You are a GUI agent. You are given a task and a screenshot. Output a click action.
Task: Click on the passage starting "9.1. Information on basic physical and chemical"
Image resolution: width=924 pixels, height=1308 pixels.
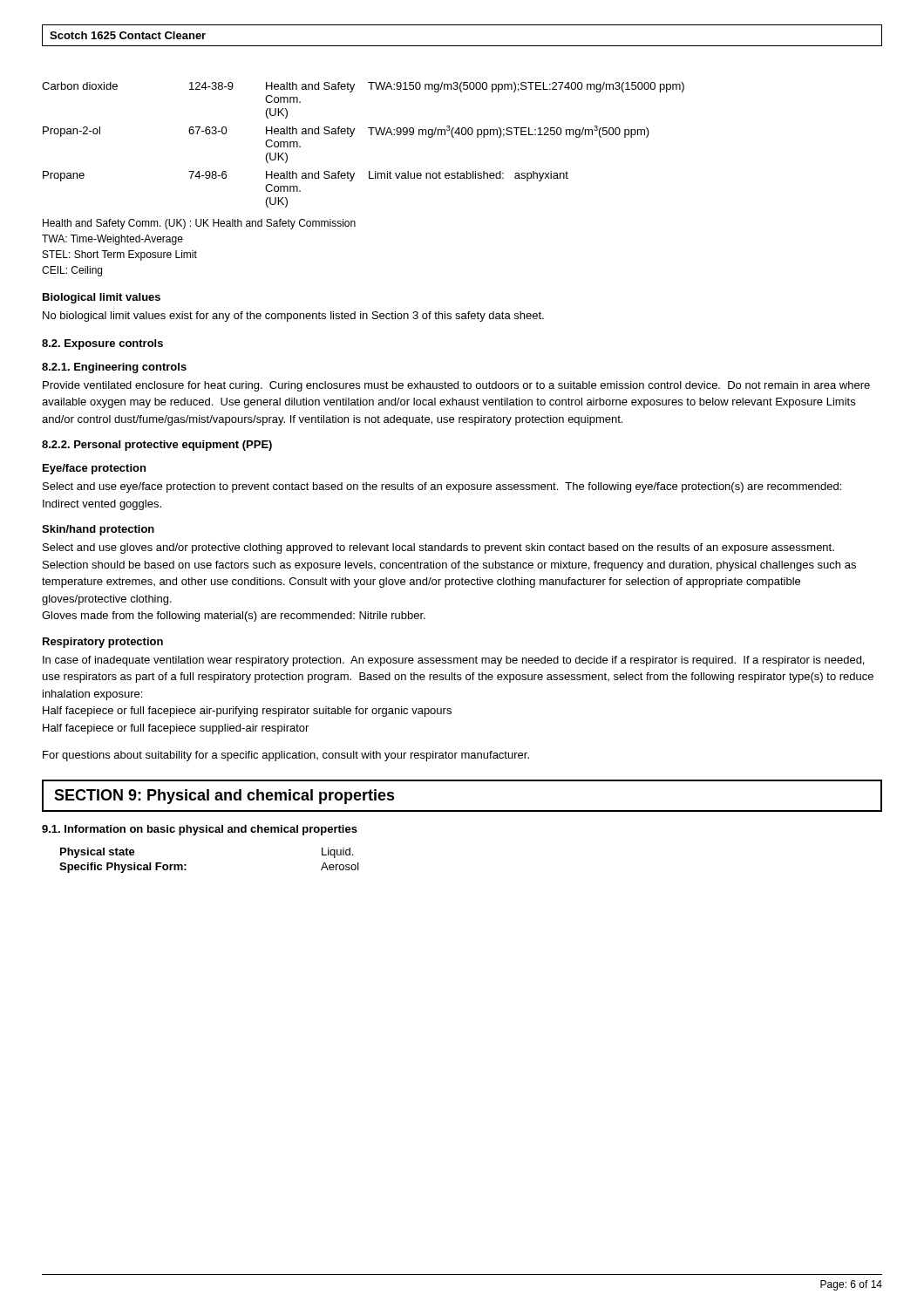[x=200, y=830]
